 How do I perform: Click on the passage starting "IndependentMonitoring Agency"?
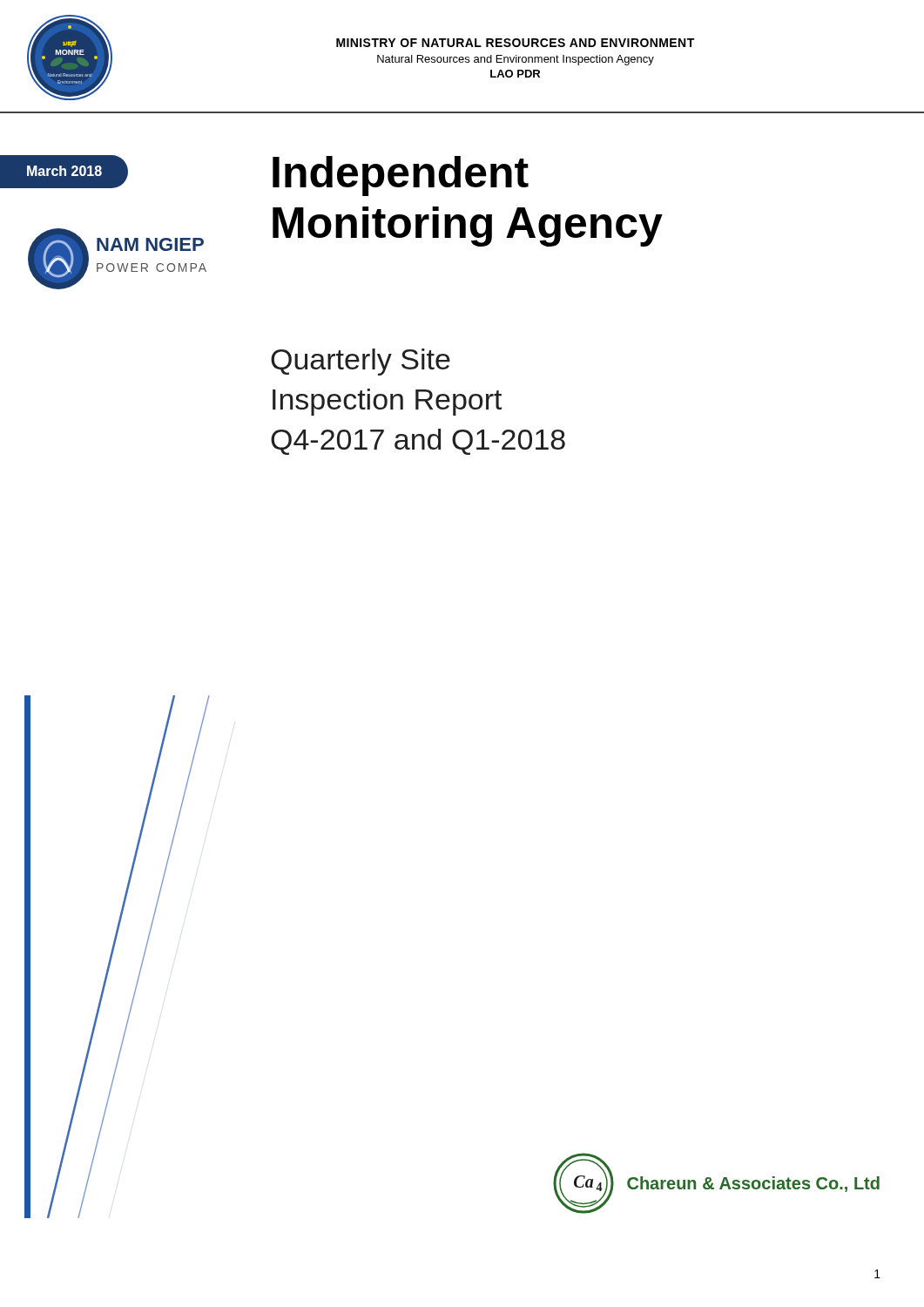[x=466, y=198]
